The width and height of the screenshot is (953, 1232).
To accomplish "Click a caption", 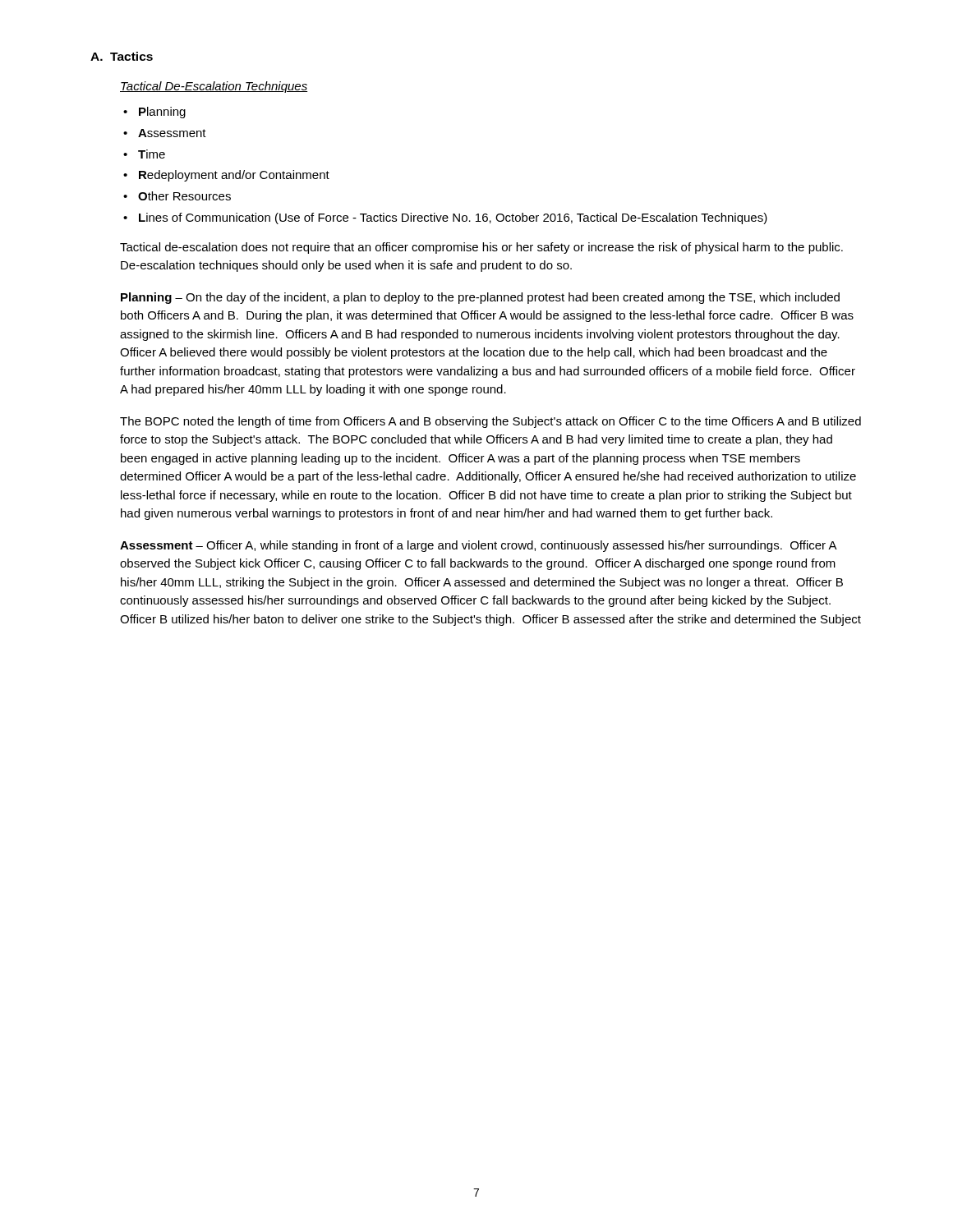I will coord(214,86).
